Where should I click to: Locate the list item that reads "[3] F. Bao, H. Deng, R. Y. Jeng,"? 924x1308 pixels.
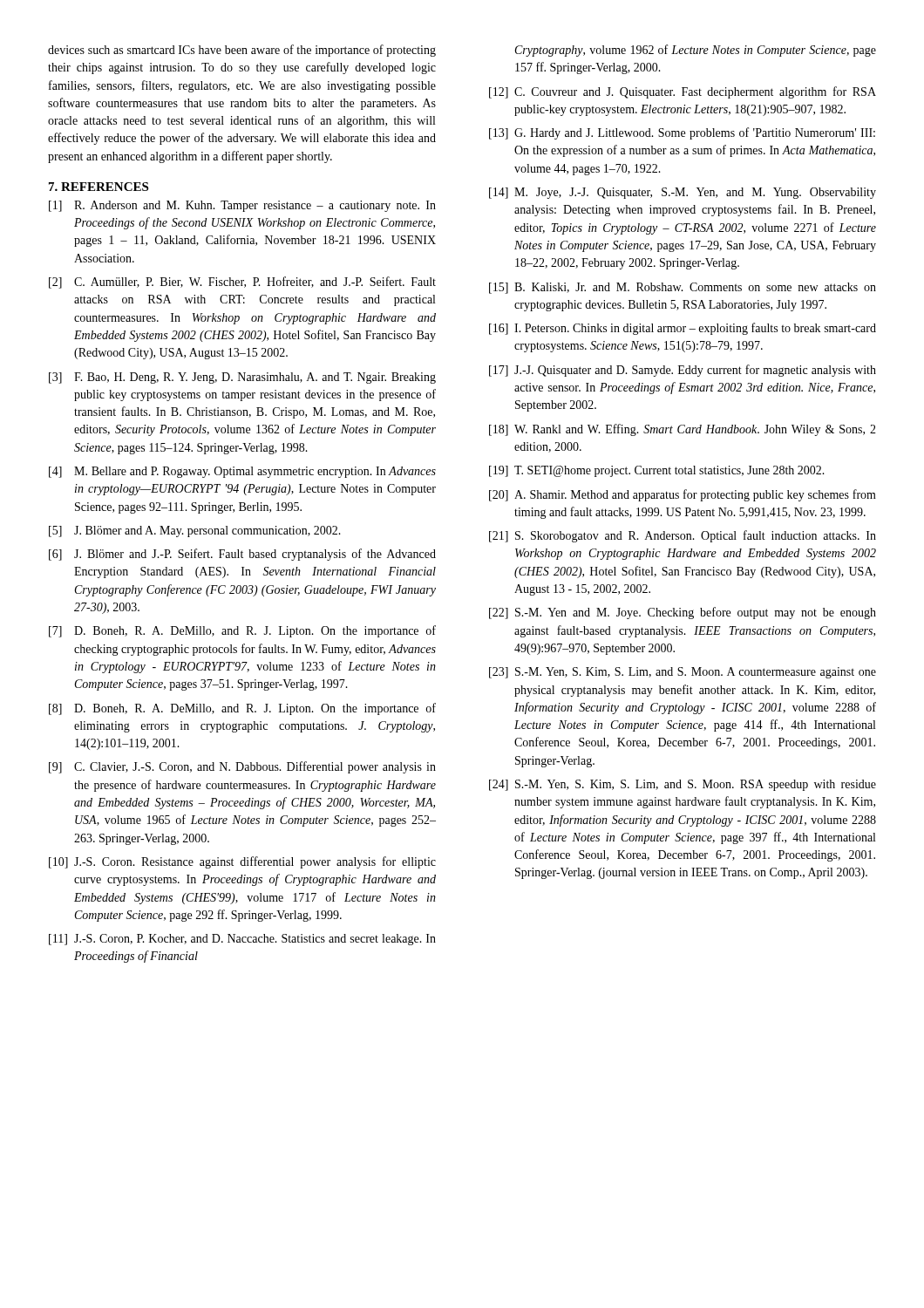click(x=242, y=413)
